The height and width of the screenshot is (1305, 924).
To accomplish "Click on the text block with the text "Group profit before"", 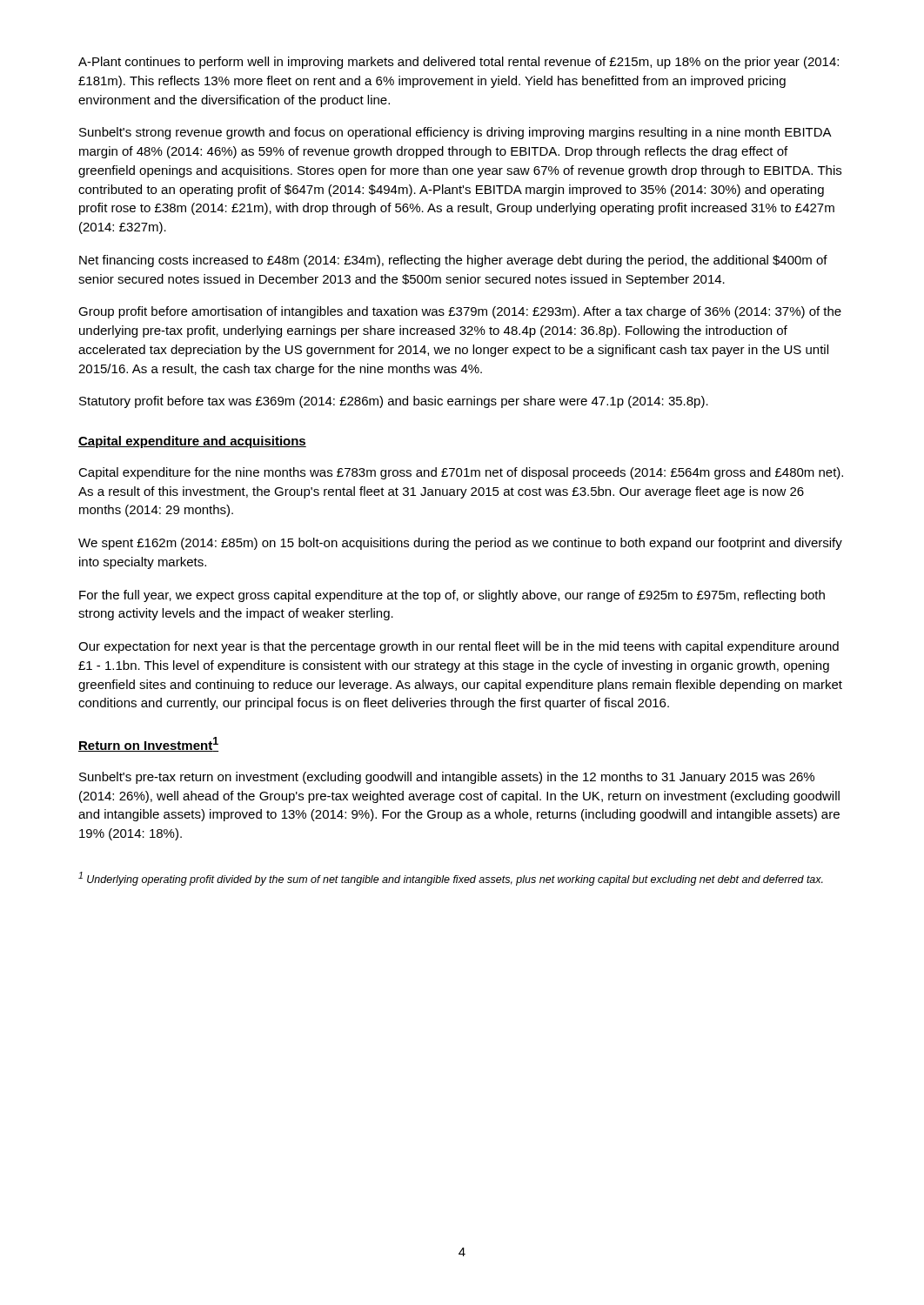I will pos(460,340).
